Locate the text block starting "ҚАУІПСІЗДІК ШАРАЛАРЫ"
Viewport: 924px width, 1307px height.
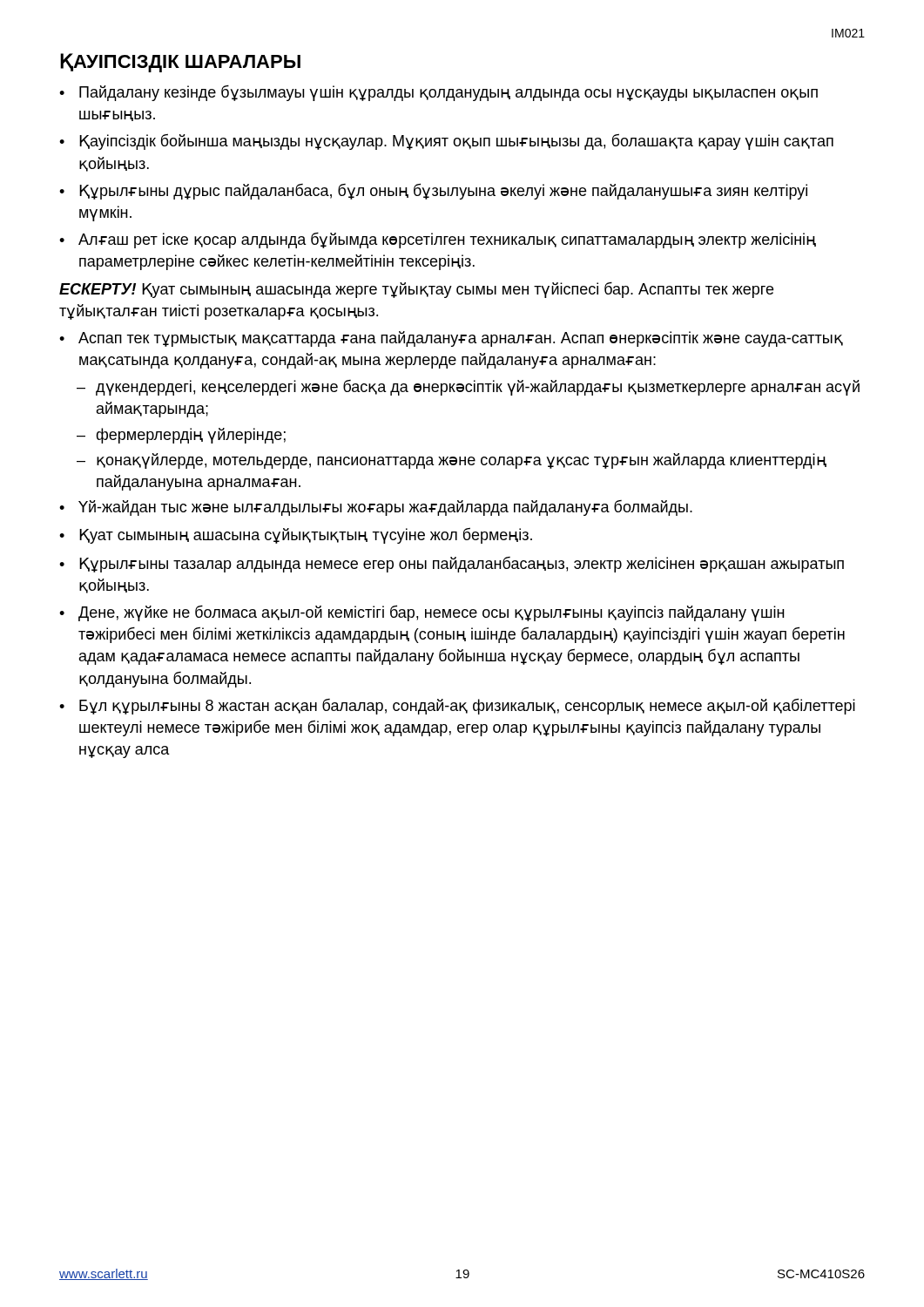tap(180, 61)
